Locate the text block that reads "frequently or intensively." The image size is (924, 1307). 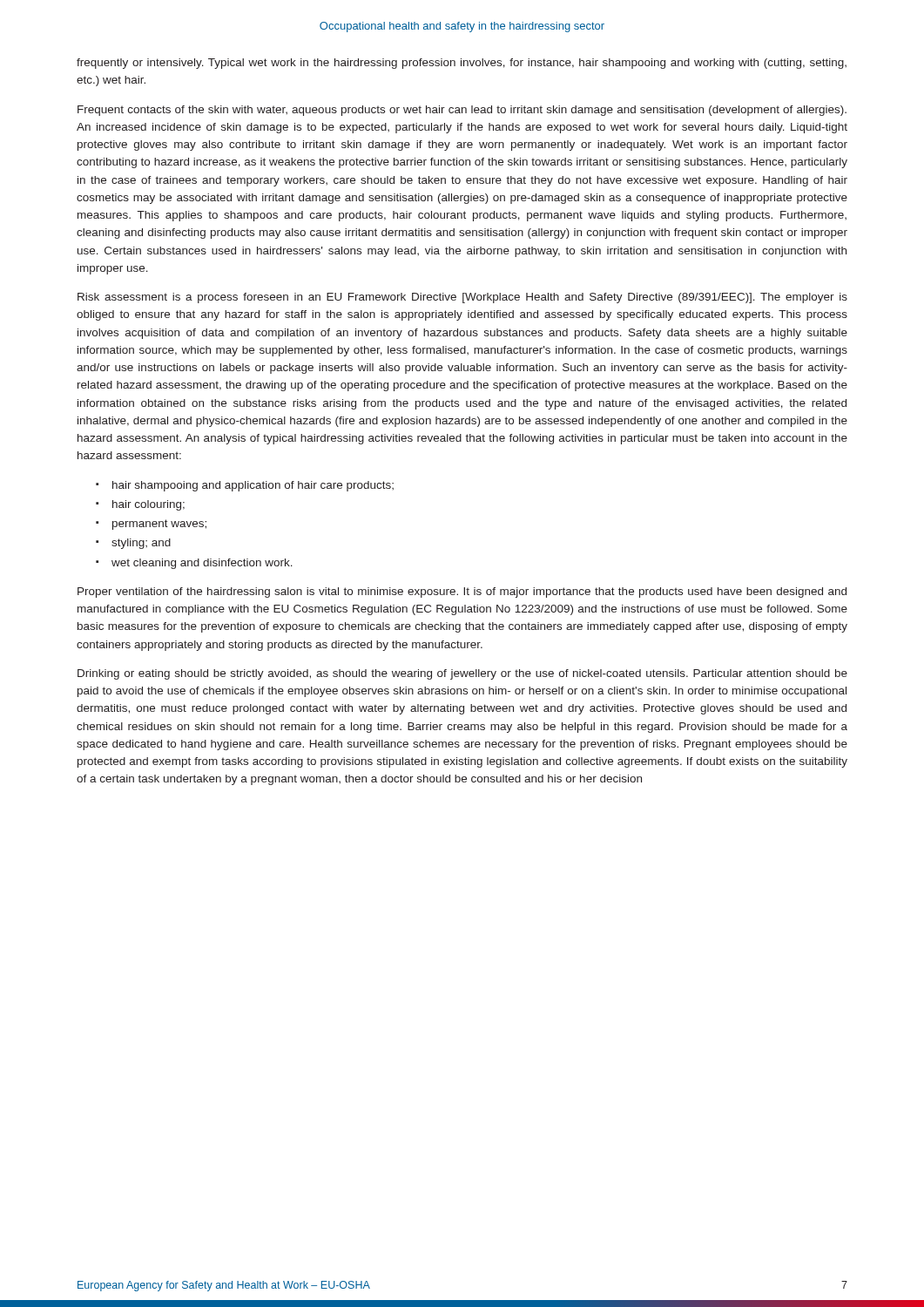click(462, 72)
